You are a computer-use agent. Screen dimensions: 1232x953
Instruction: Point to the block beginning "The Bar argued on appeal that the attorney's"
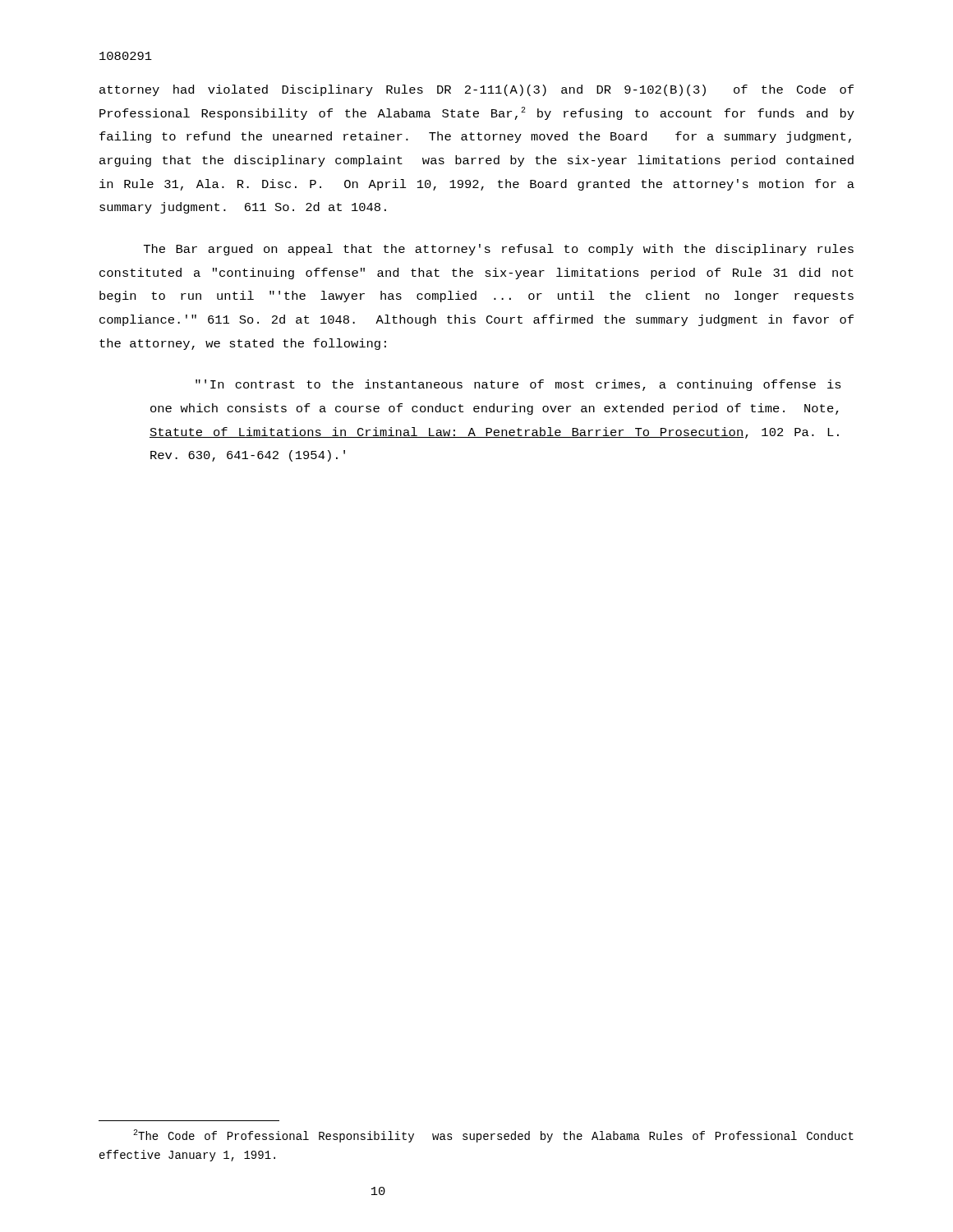pyautogui.click(x=476, y=297)
